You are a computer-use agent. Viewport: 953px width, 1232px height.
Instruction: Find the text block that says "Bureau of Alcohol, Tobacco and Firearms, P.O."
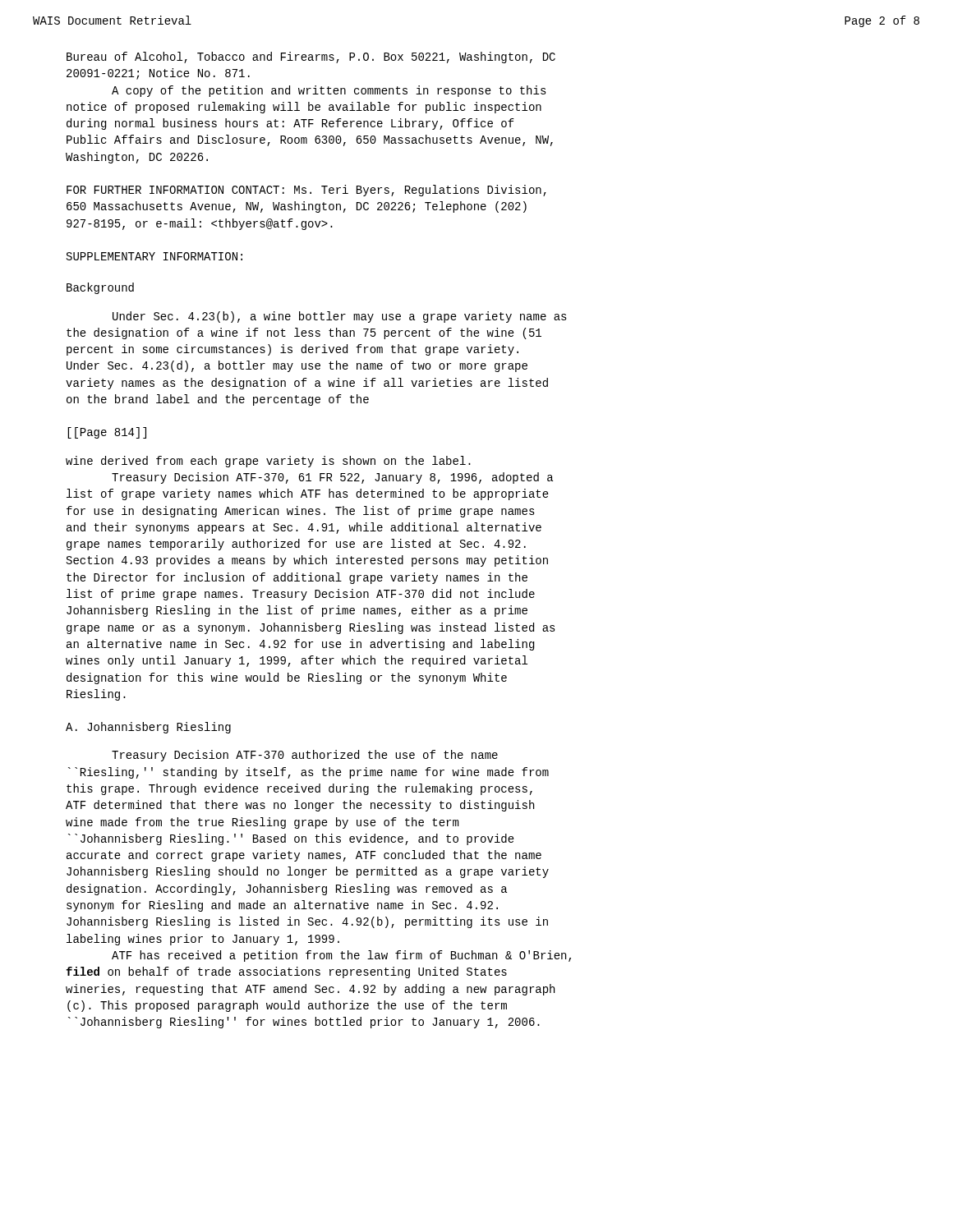point(476,108)
